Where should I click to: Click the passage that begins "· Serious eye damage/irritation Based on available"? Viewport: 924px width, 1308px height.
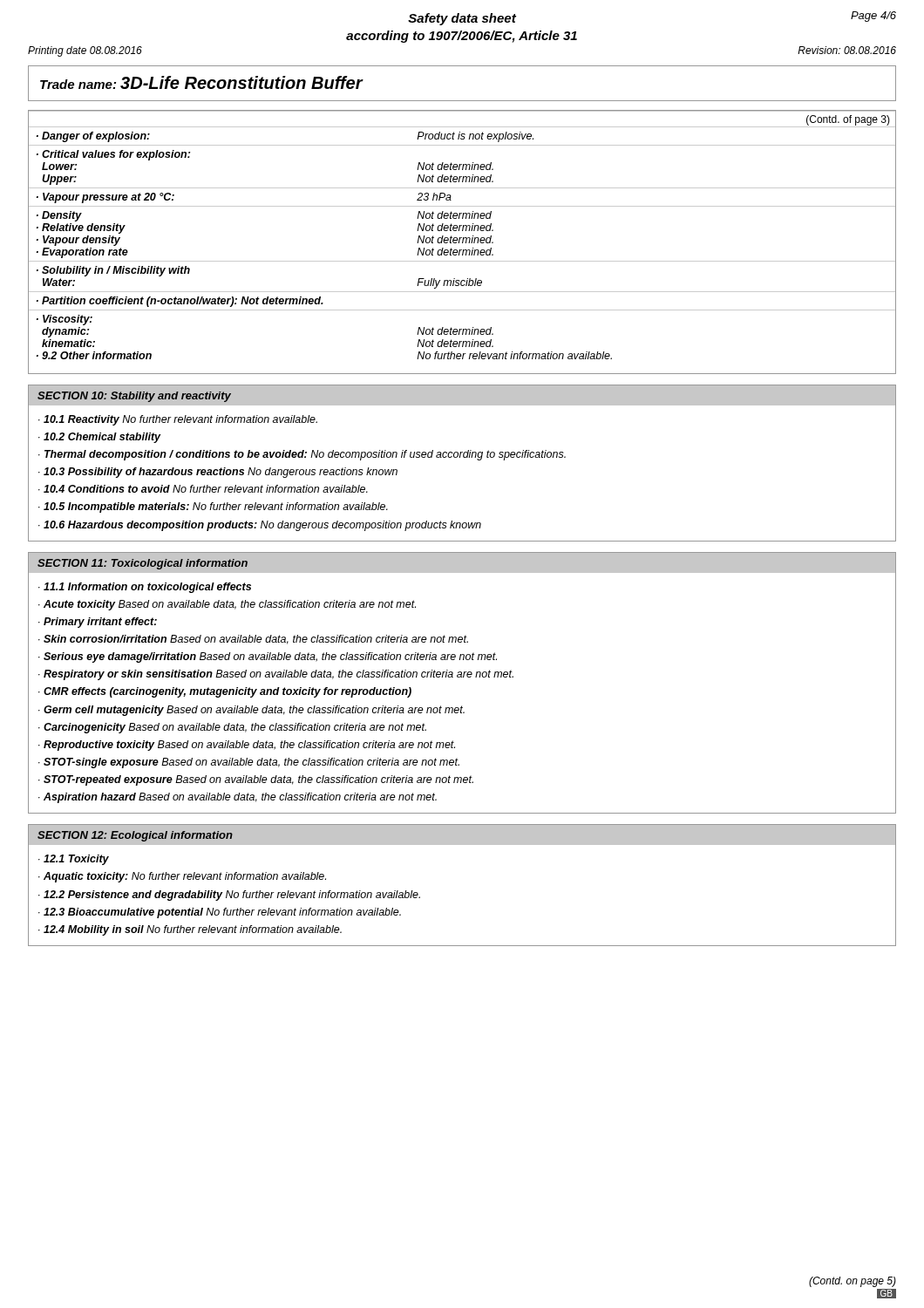pyautogui.click(x=268, y=657)
